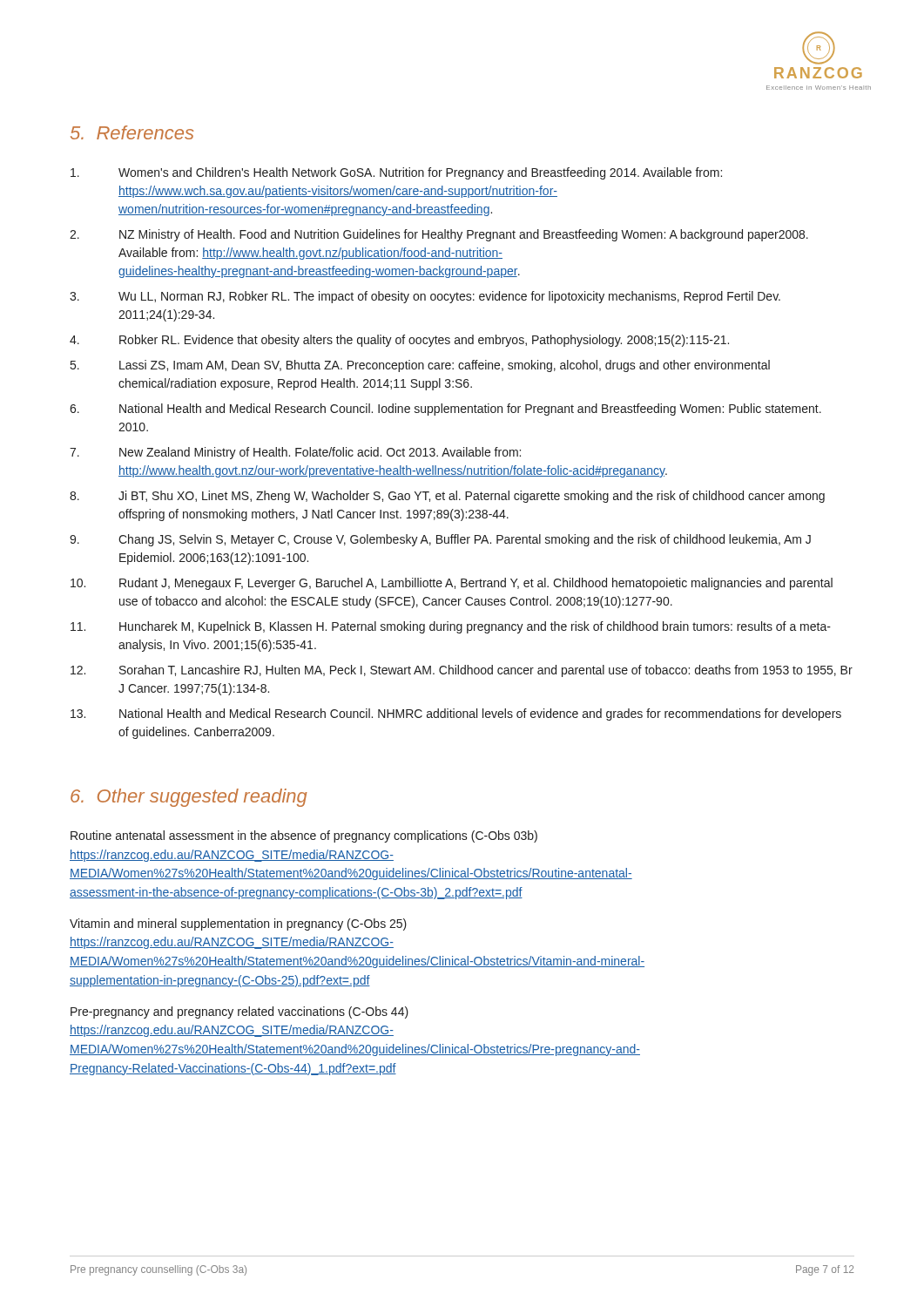This screenshot has height=1307, width=924.
Task: Point to the block beginning "12. Sorahan T, Lancashire RJ, Hulten MA, Peck"
Action: [x=462, y=680]
